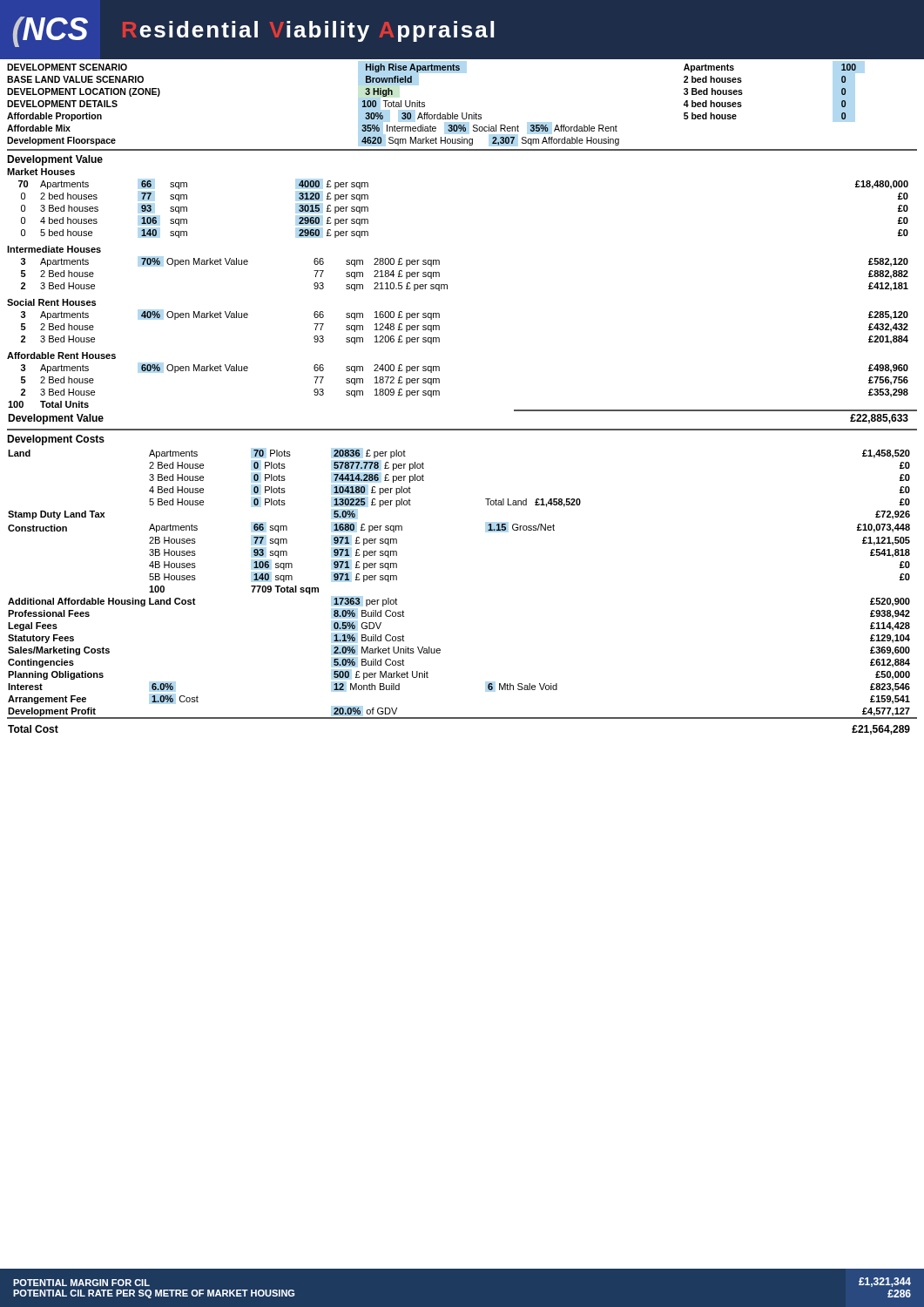924x1307 pixels.
Task: Select the table that reads "Affordable Proportion"
Action: pos(462,104)
